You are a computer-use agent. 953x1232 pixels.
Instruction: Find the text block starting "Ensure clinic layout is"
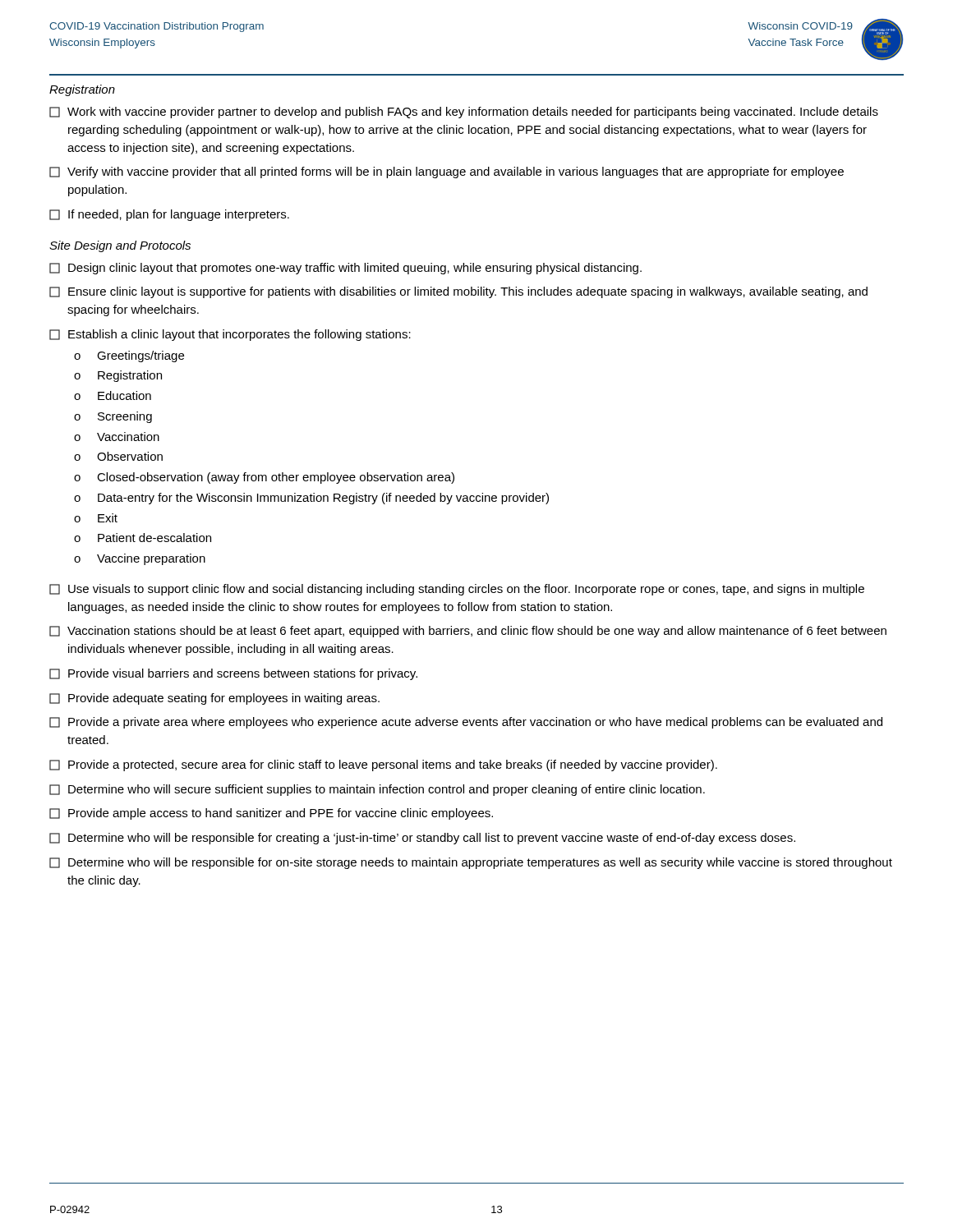point(476,301)
